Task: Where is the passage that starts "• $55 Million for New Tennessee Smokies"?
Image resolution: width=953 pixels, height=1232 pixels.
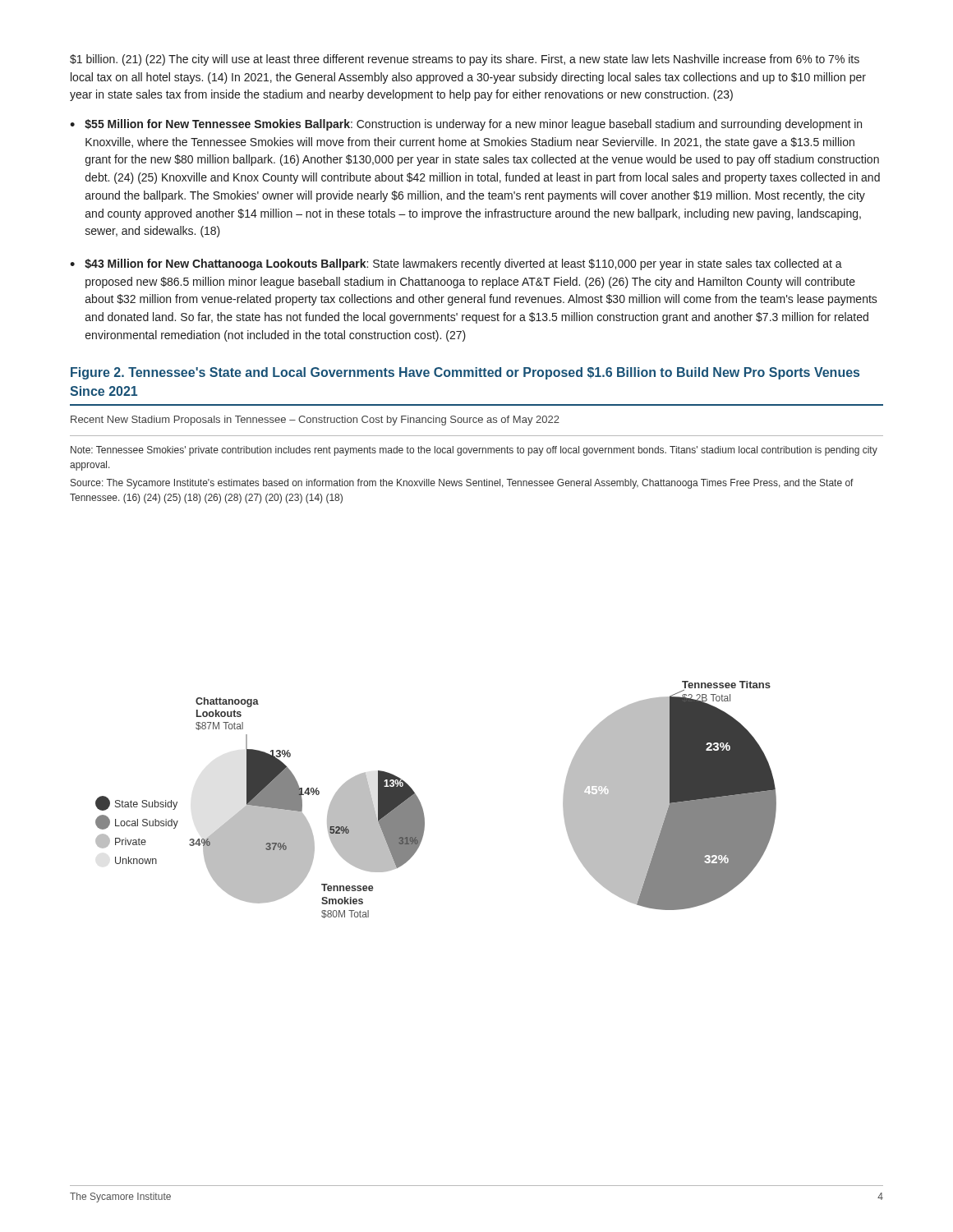Action: click(476, 178)
